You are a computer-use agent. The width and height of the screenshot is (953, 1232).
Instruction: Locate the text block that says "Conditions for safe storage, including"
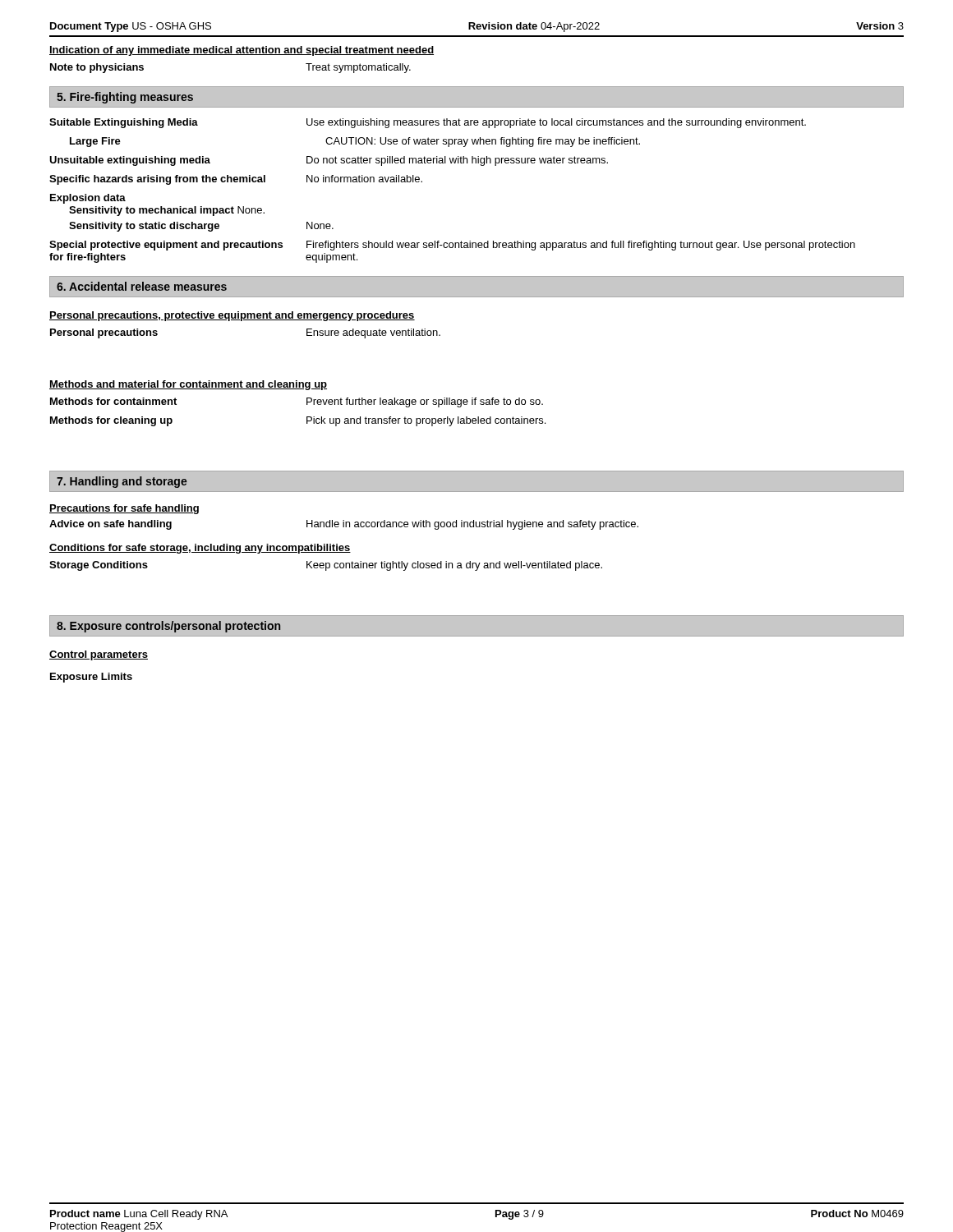tap(200, 547)
